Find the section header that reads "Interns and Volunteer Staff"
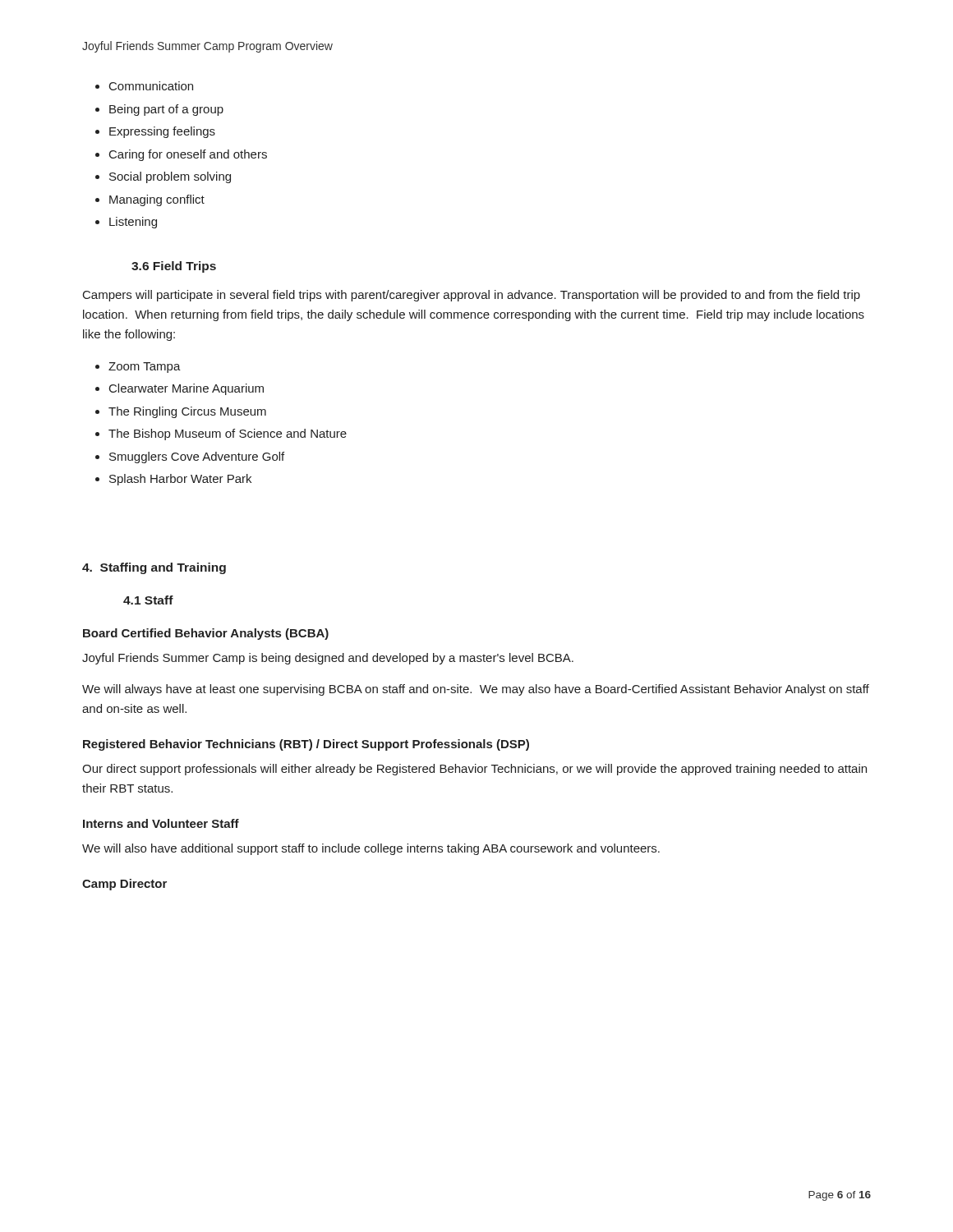 pos(160,823)
